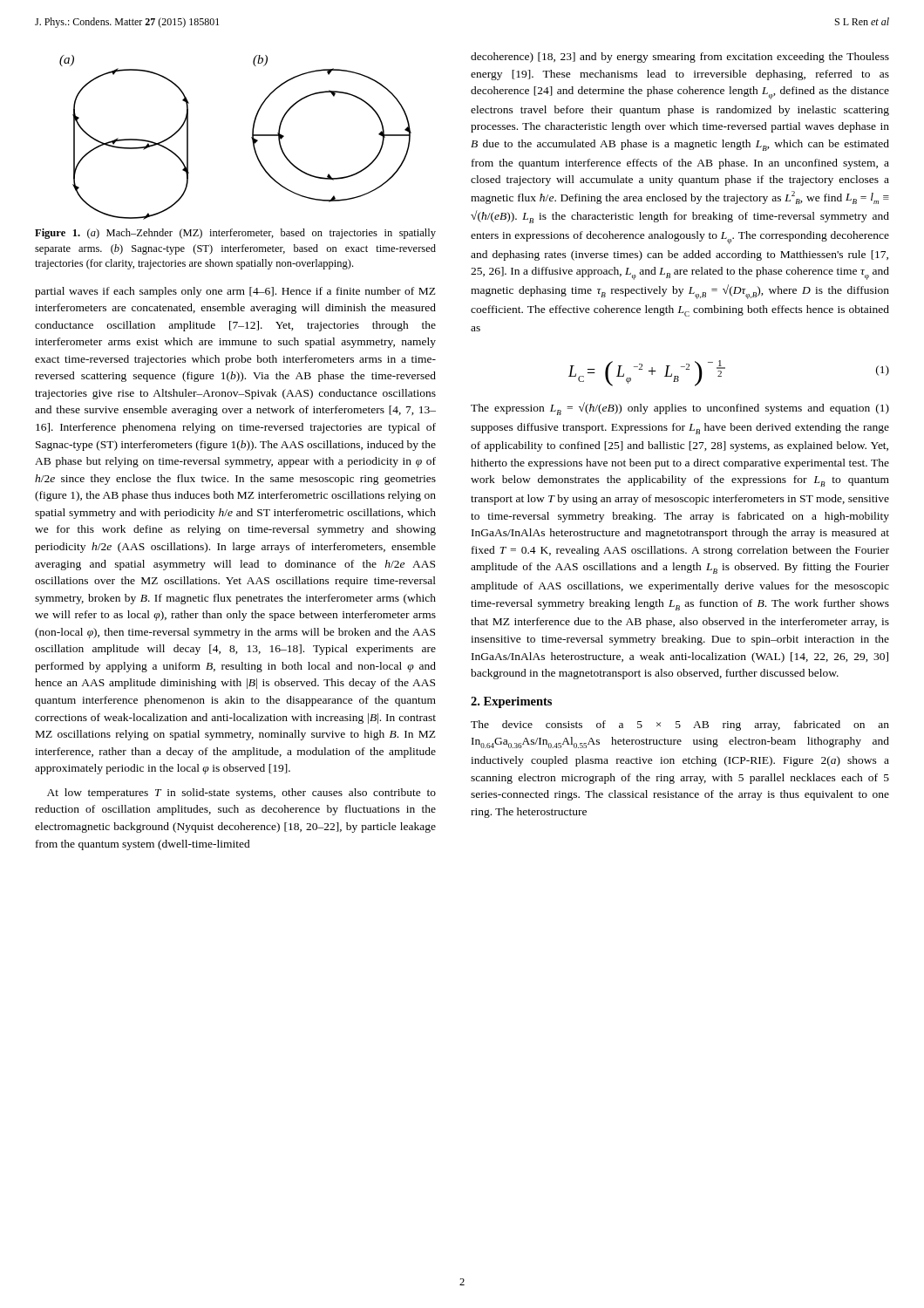Locate a formula
Viewport: 924px width, 1308px height.
coord(728,370)
